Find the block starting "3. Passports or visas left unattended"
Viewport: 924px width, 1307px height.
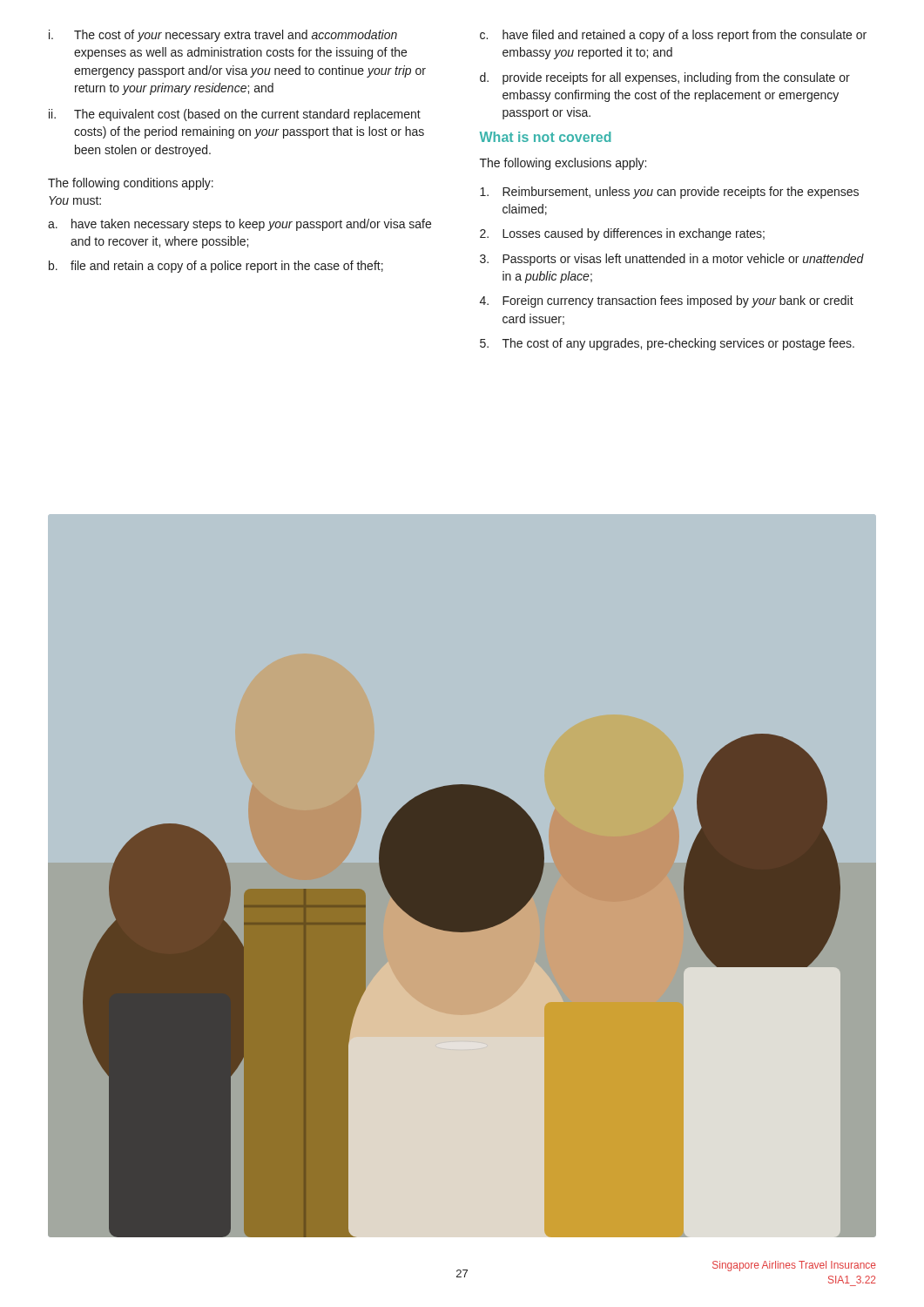678,267
